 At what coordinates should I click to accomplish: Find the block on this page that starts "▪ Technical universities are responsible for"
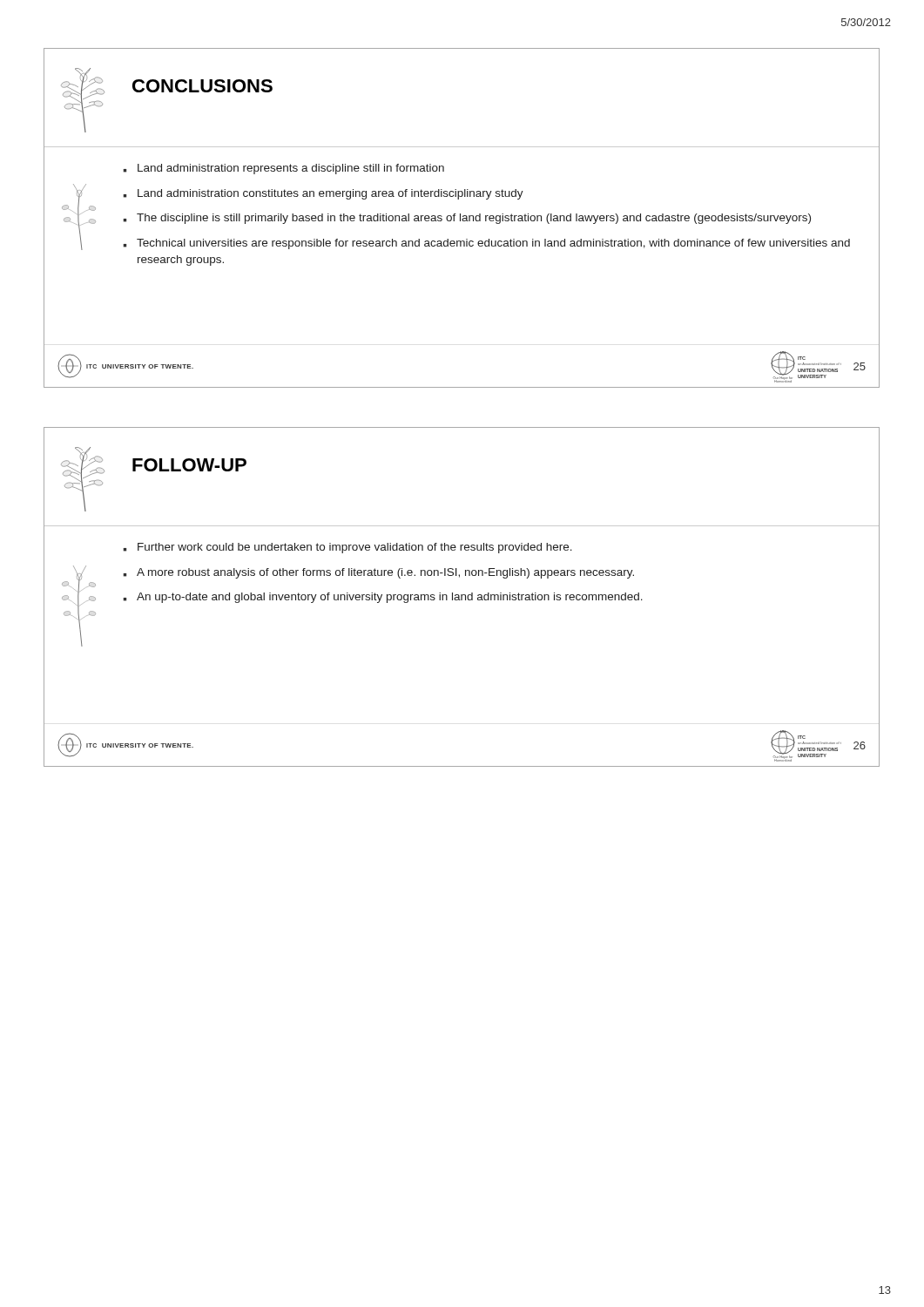coord(488,252)
